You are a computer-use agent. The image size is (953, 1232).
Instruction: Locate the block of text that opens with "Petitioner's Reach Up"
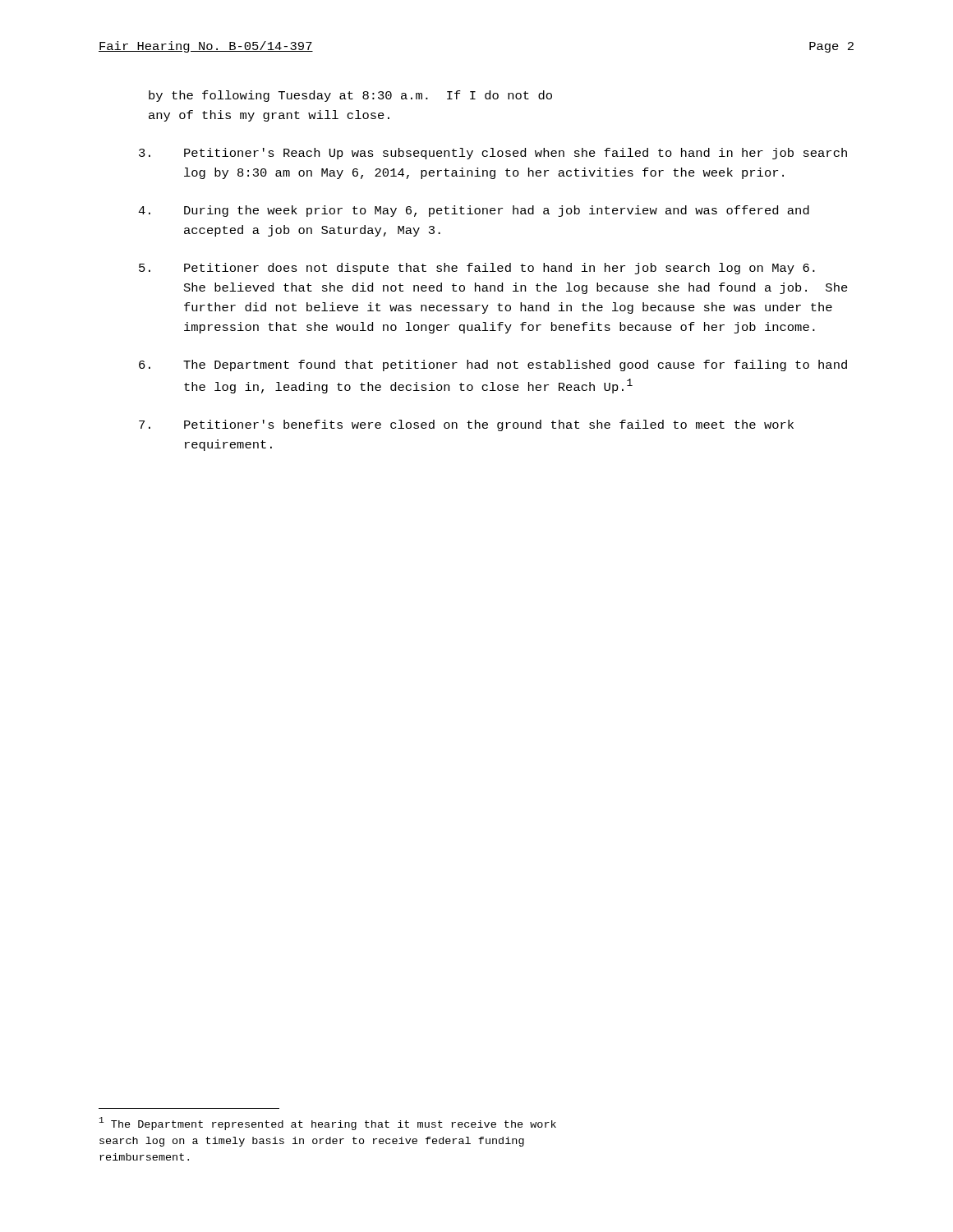tap(476, 163)
